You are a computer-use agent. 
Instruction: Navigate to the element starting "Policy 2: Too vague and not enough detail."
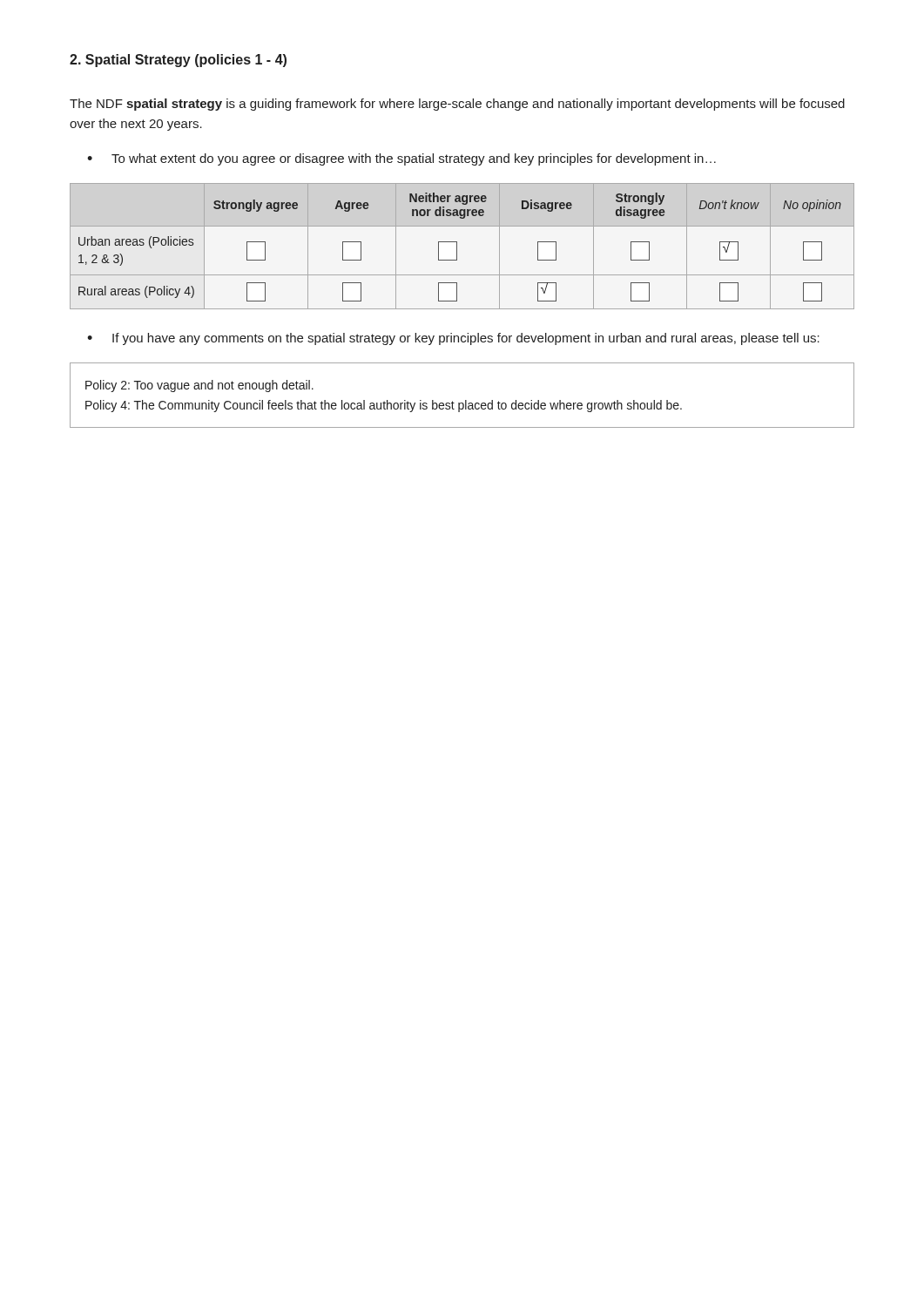tap(384, 395)
